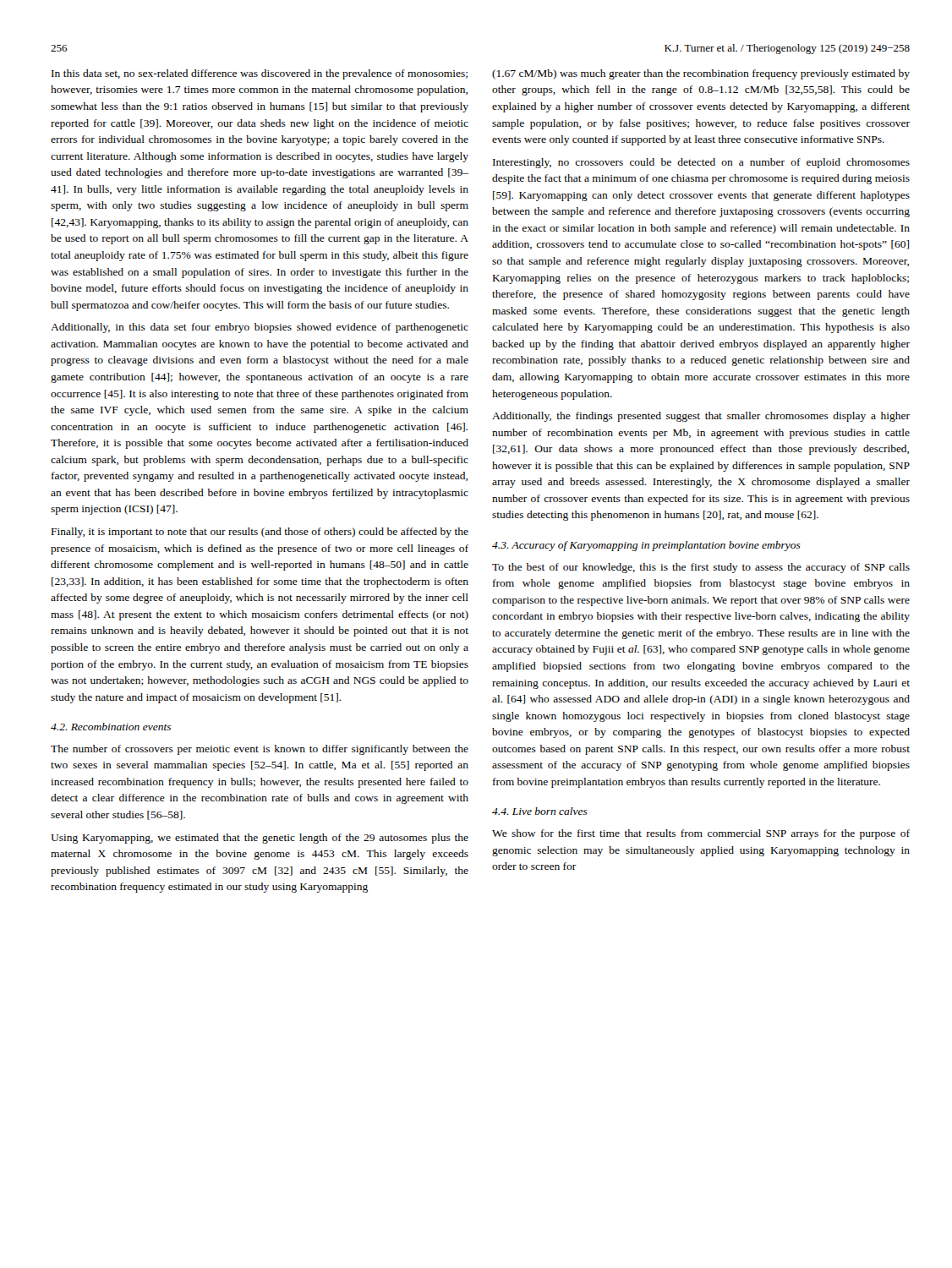Find the region starting "4.3. Accuracy of Karyomapping in preimplantation"
This screenshot has width=952, height=1268.
coord(646,545)
